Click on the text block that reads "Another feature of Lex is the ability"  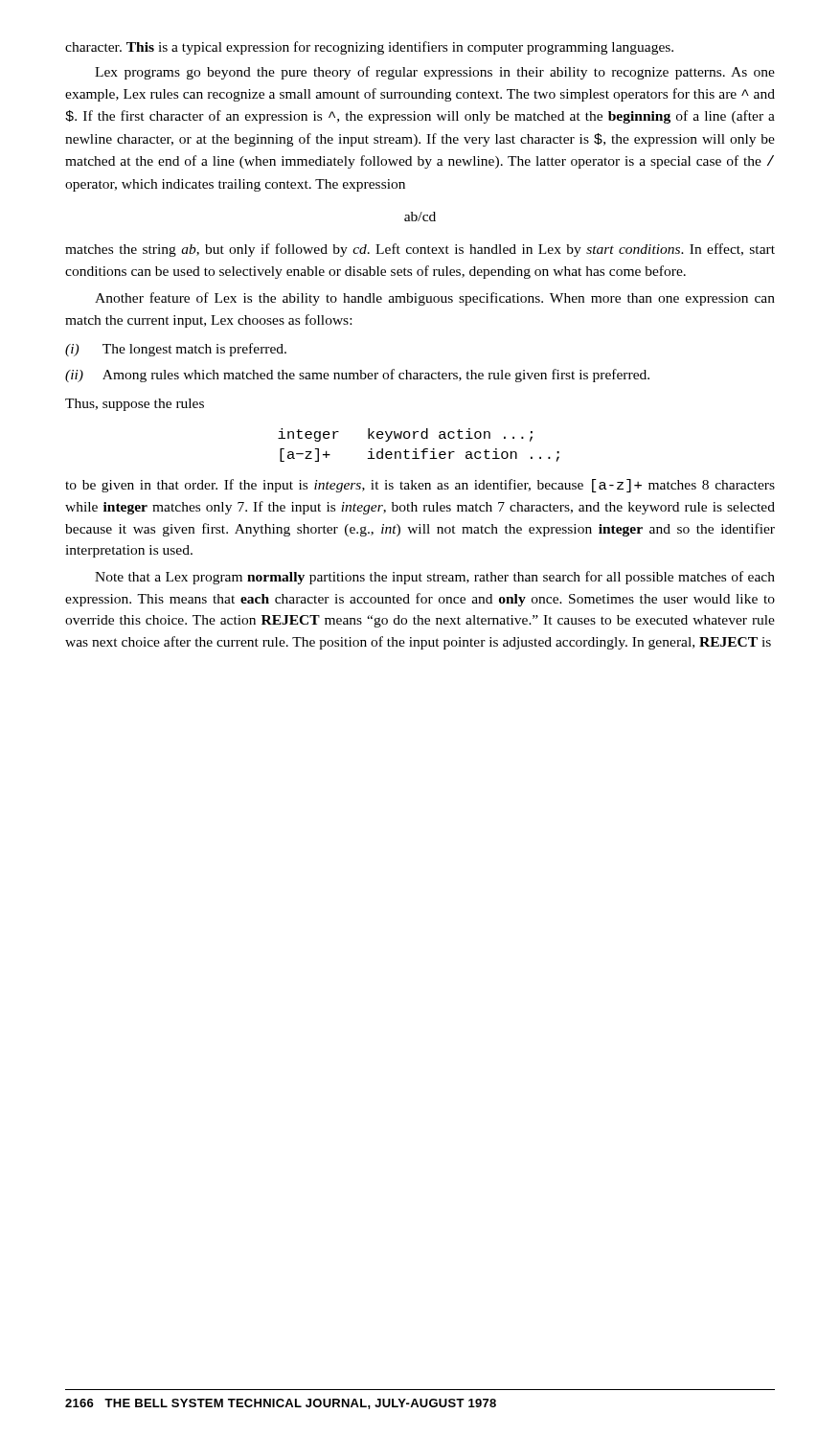point(420,309)
